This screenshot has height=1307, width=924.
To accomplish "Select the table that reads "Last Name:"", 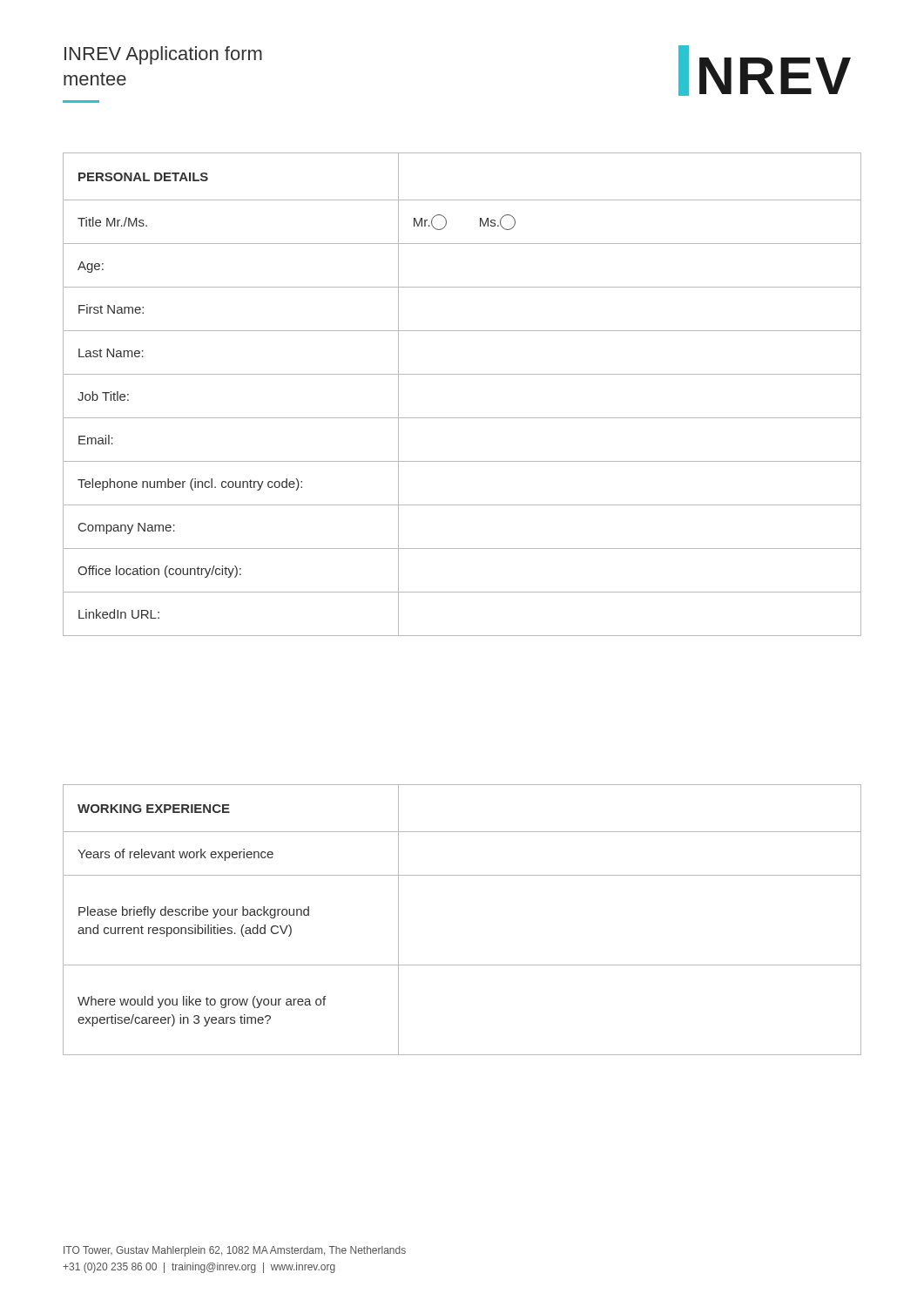I will point(462,394).
